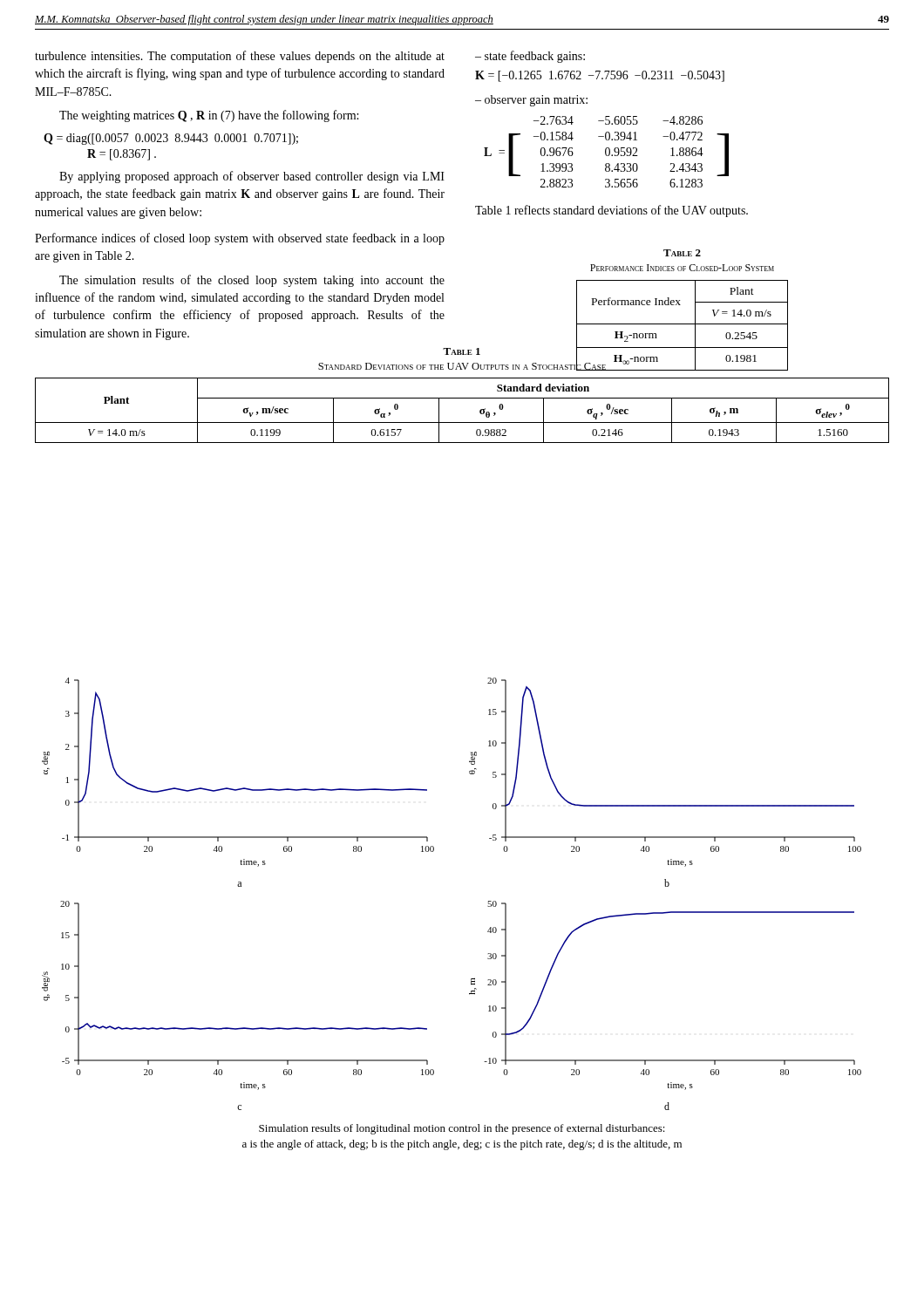Locate the text "– observer gain matrix:"
924x1308 pixels.
[532, 100]
